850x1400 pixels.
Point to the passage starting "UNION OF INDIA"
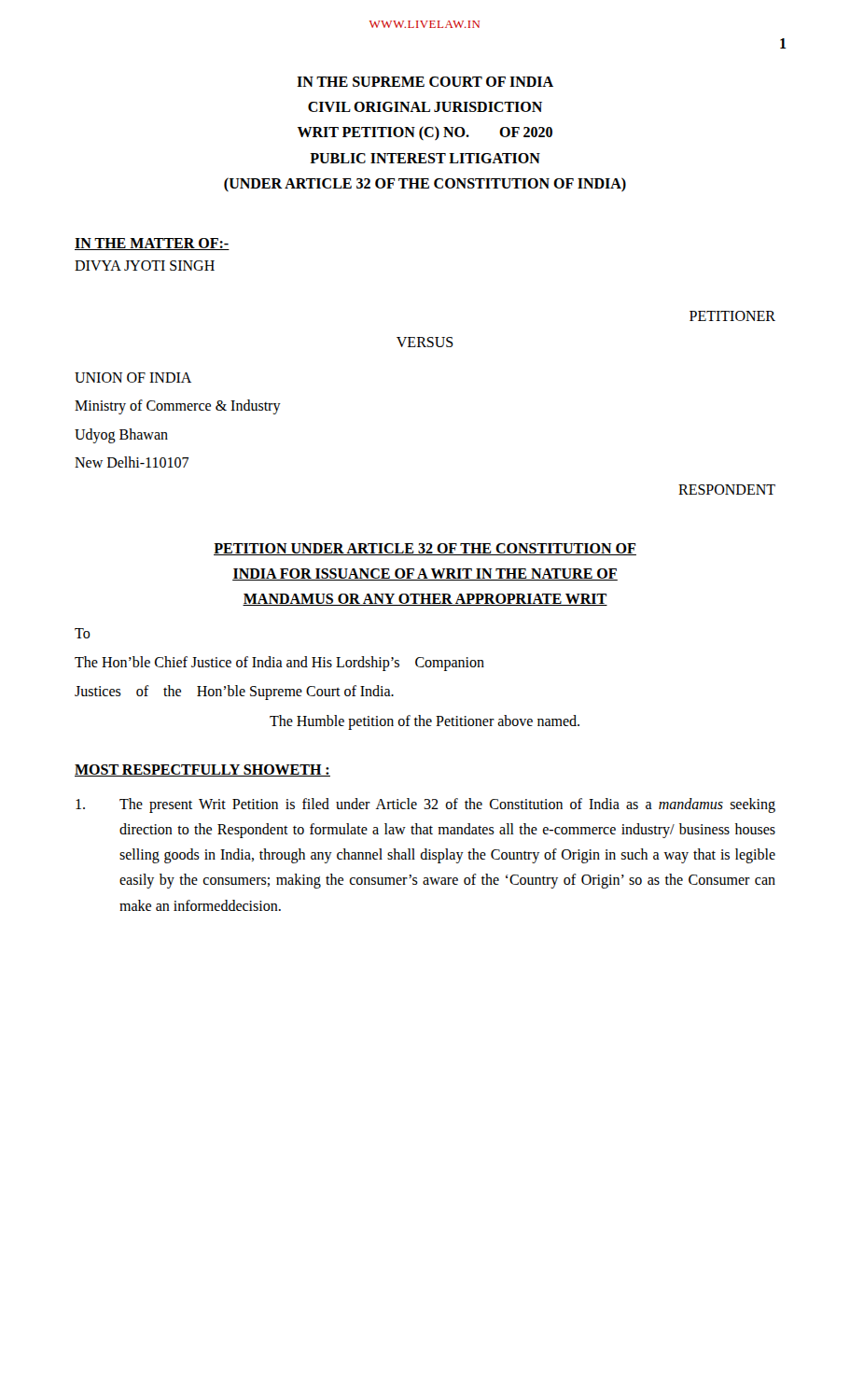click(177, 420)
